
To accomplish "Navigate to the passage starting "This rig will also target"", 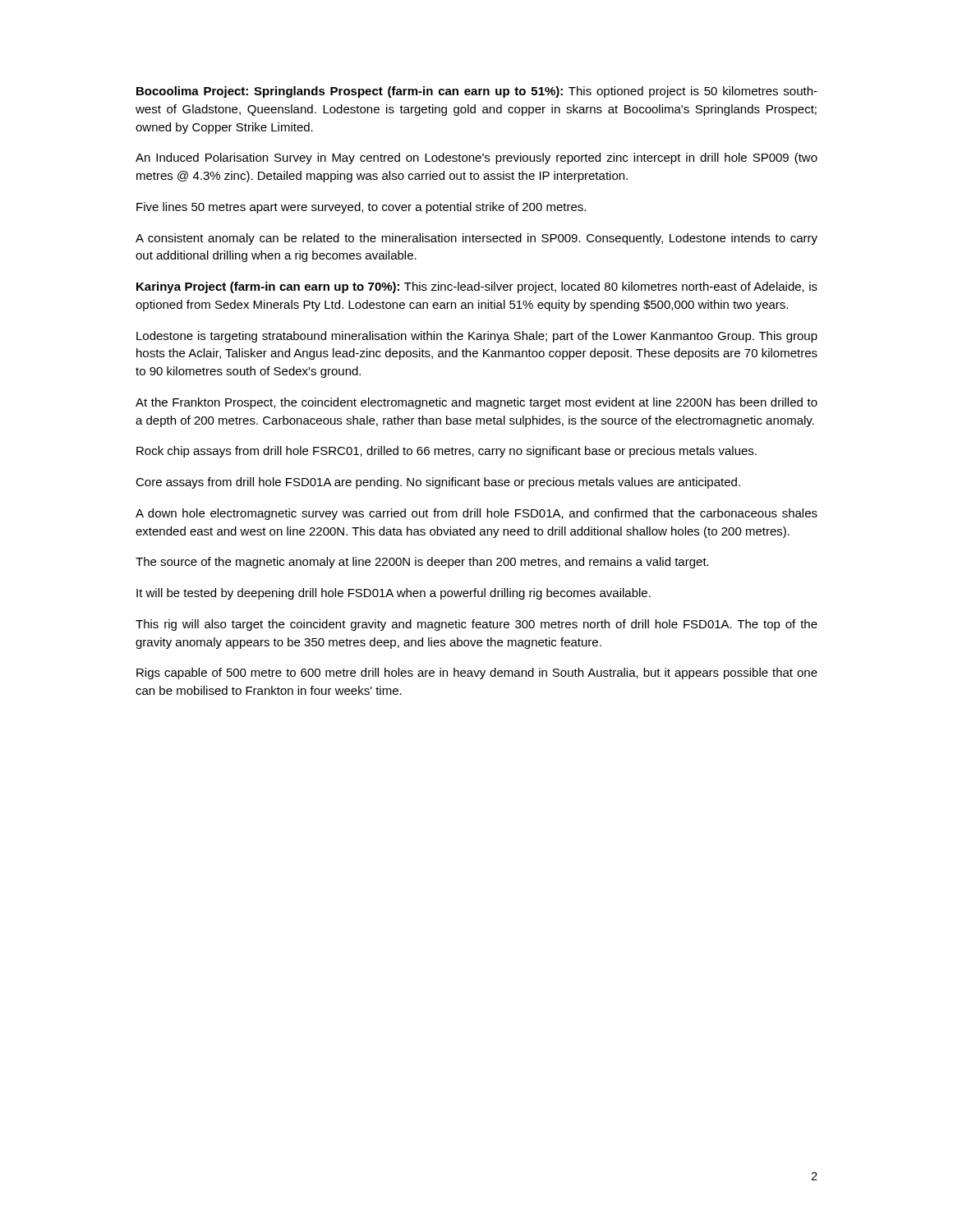I will click(x=476, y=633).
